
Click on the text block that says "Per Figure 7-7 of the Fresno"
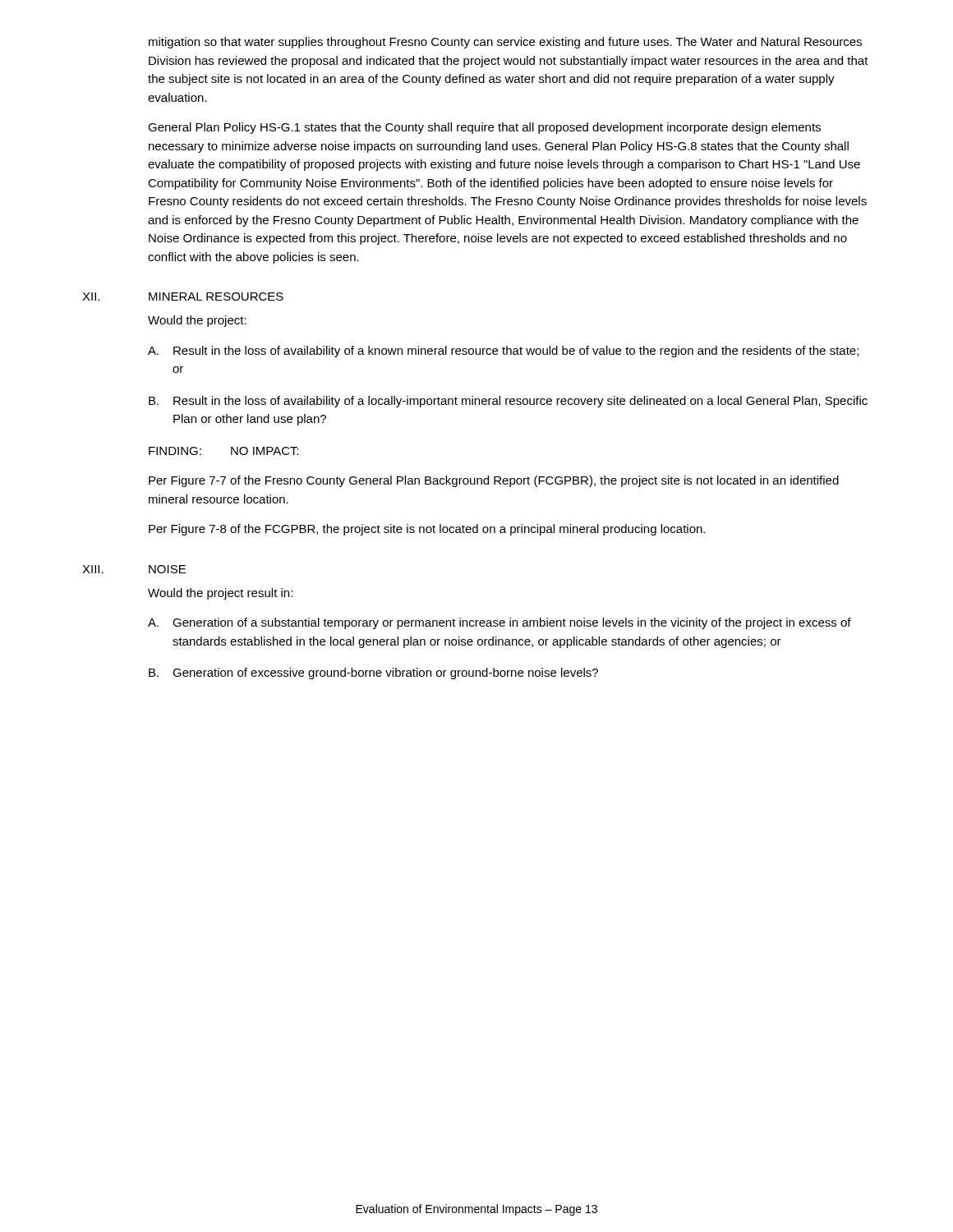(x=509, y=490)
